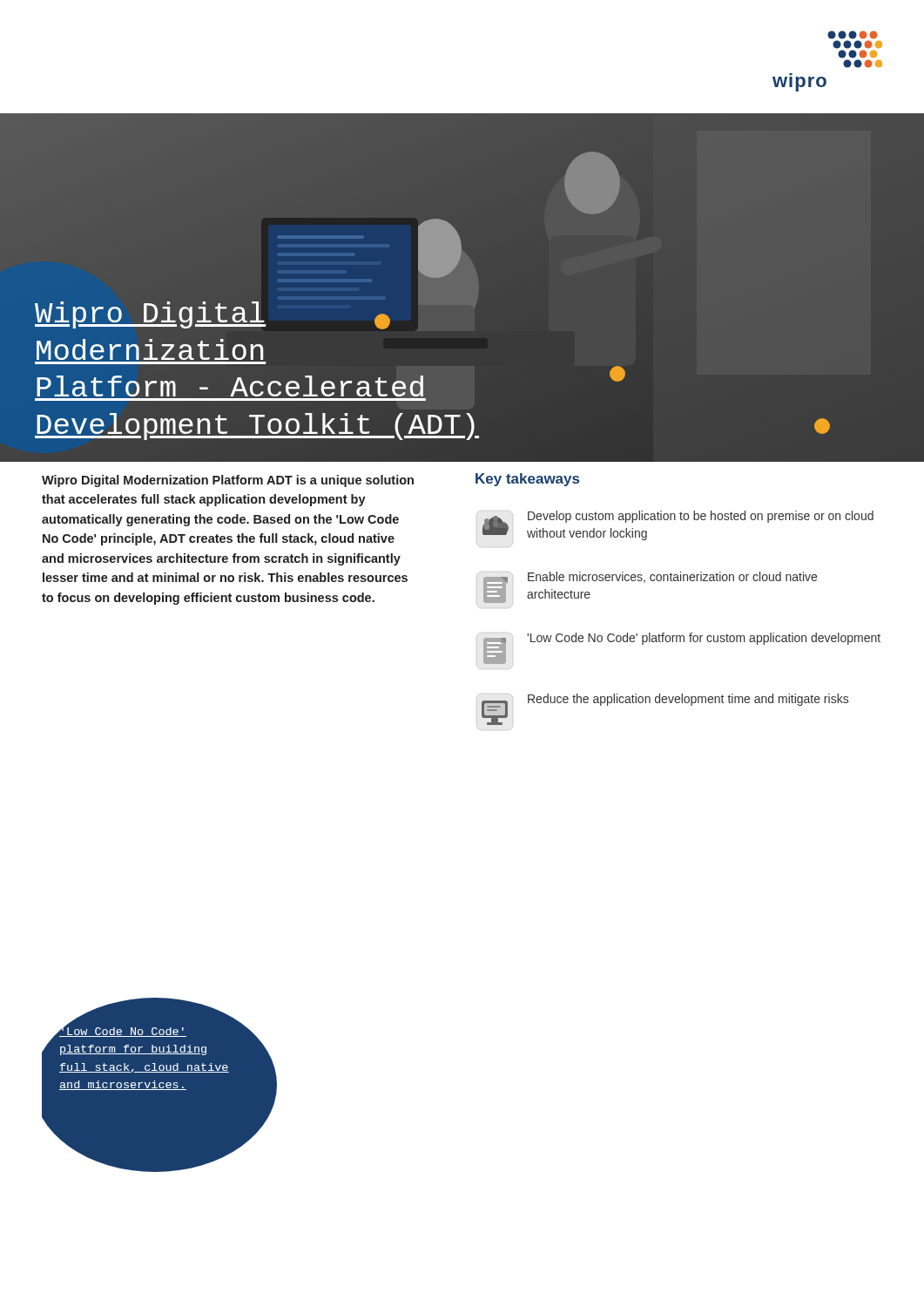Find the region starting "Wipro Digital Modernization Platform -"
The width and height of the screenshot is (924, 1307).
[x=257, y=370]
